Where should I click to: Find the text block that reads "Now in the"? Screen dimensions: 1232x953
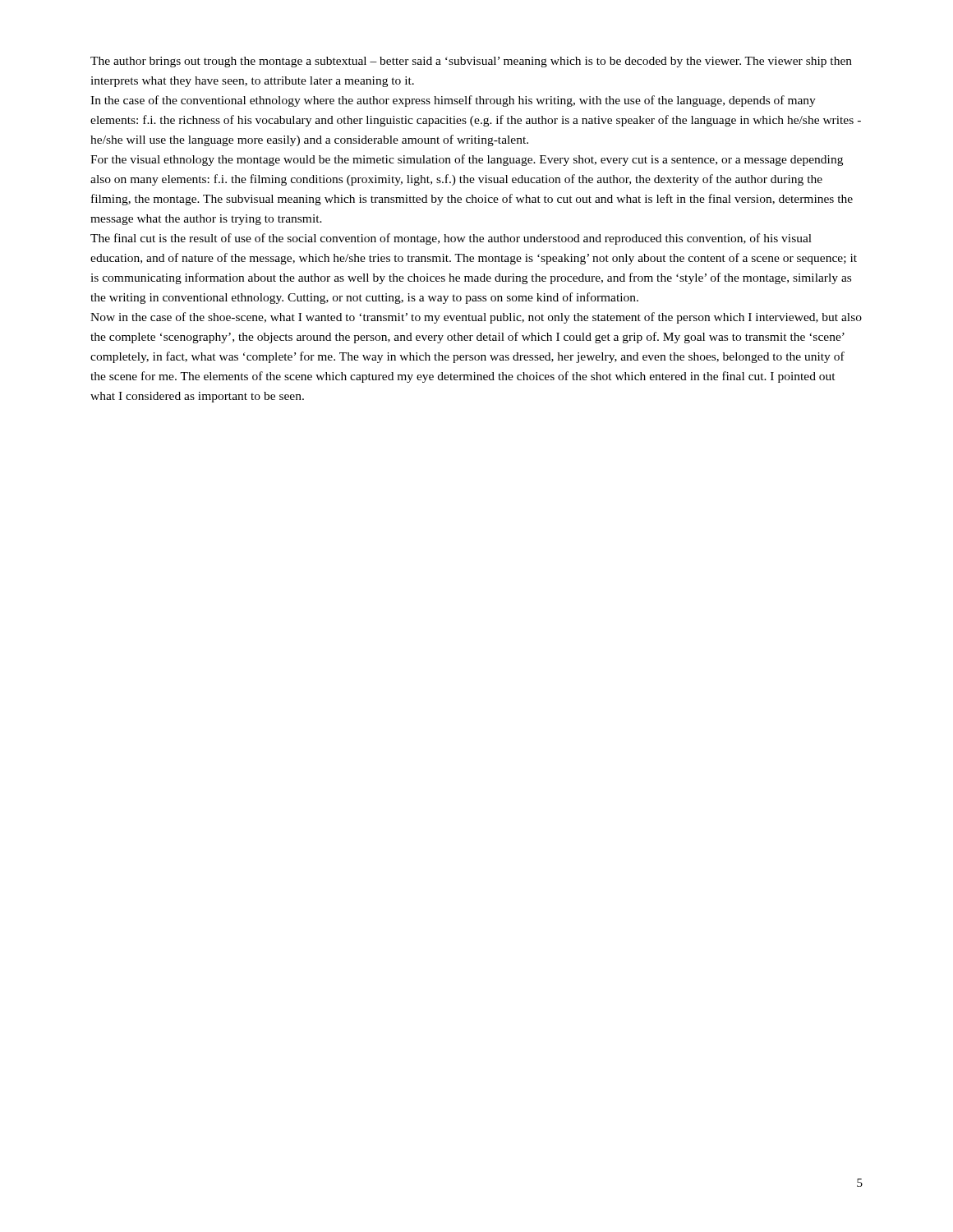[476, 356]
